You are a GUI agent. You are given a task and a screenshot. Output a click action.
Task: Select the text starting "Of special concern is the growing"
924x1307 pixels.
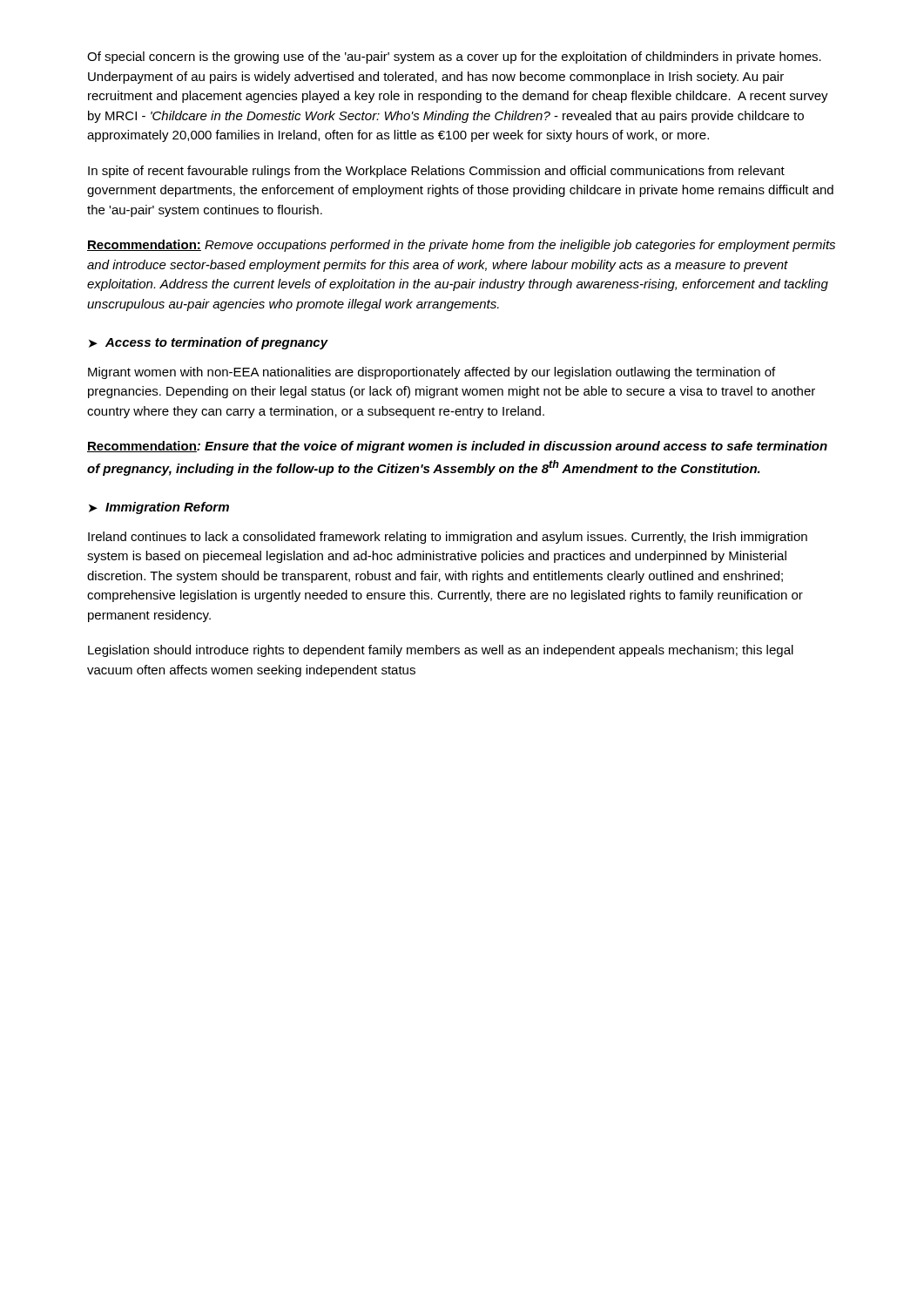[457, 95]
